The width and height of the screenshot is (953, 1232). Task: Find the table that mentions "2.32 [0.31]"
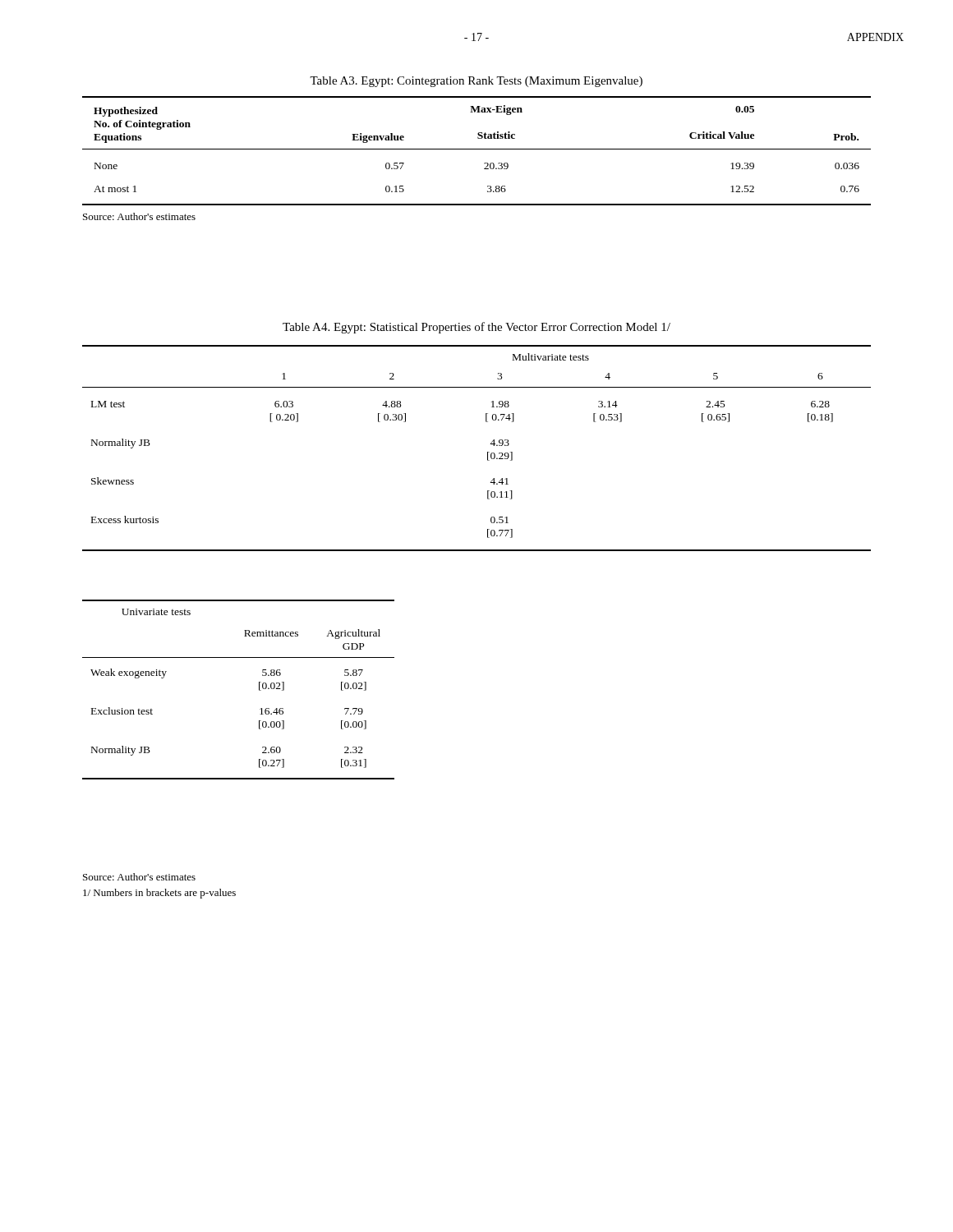coord(238,690)
